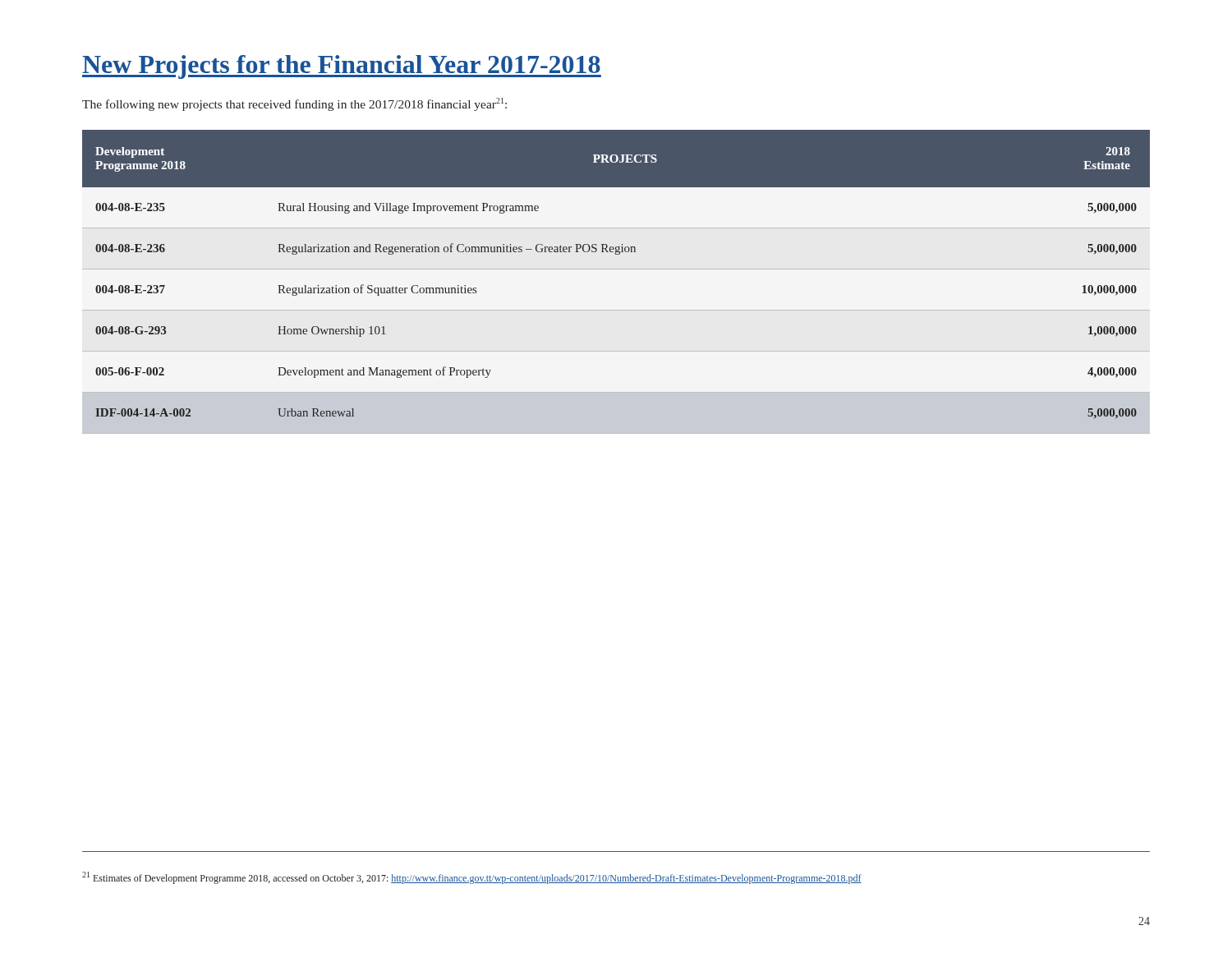Locate the block of text that opens with "The following new projects that received"
1232x953 pixels.
point(294,104)
